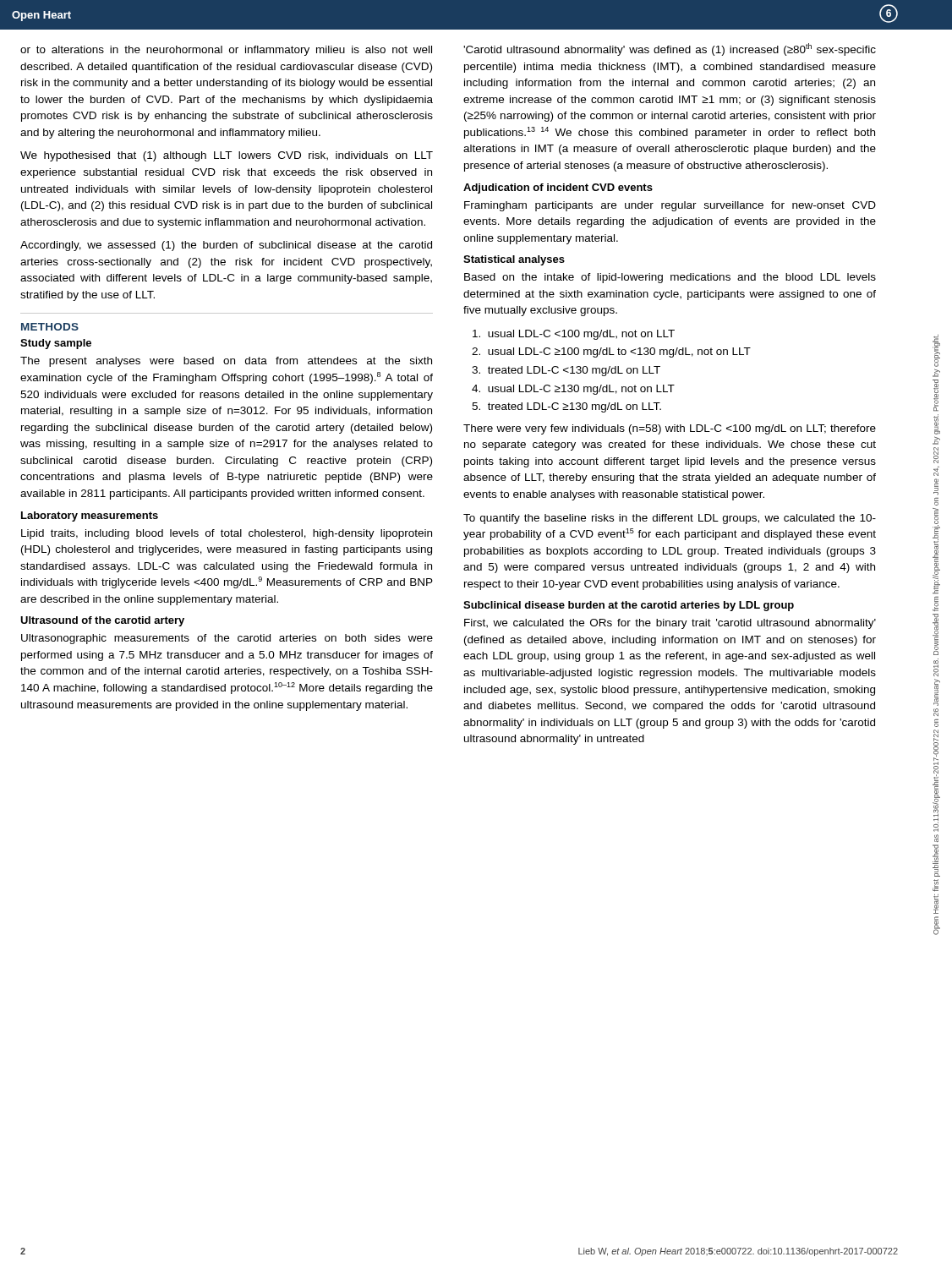Locate the passage starting "4. usual LDL-C ≥130 mg/dL, not on LLT"
The width and height of the screenshot is (952, 1268).
coord(573,388)
